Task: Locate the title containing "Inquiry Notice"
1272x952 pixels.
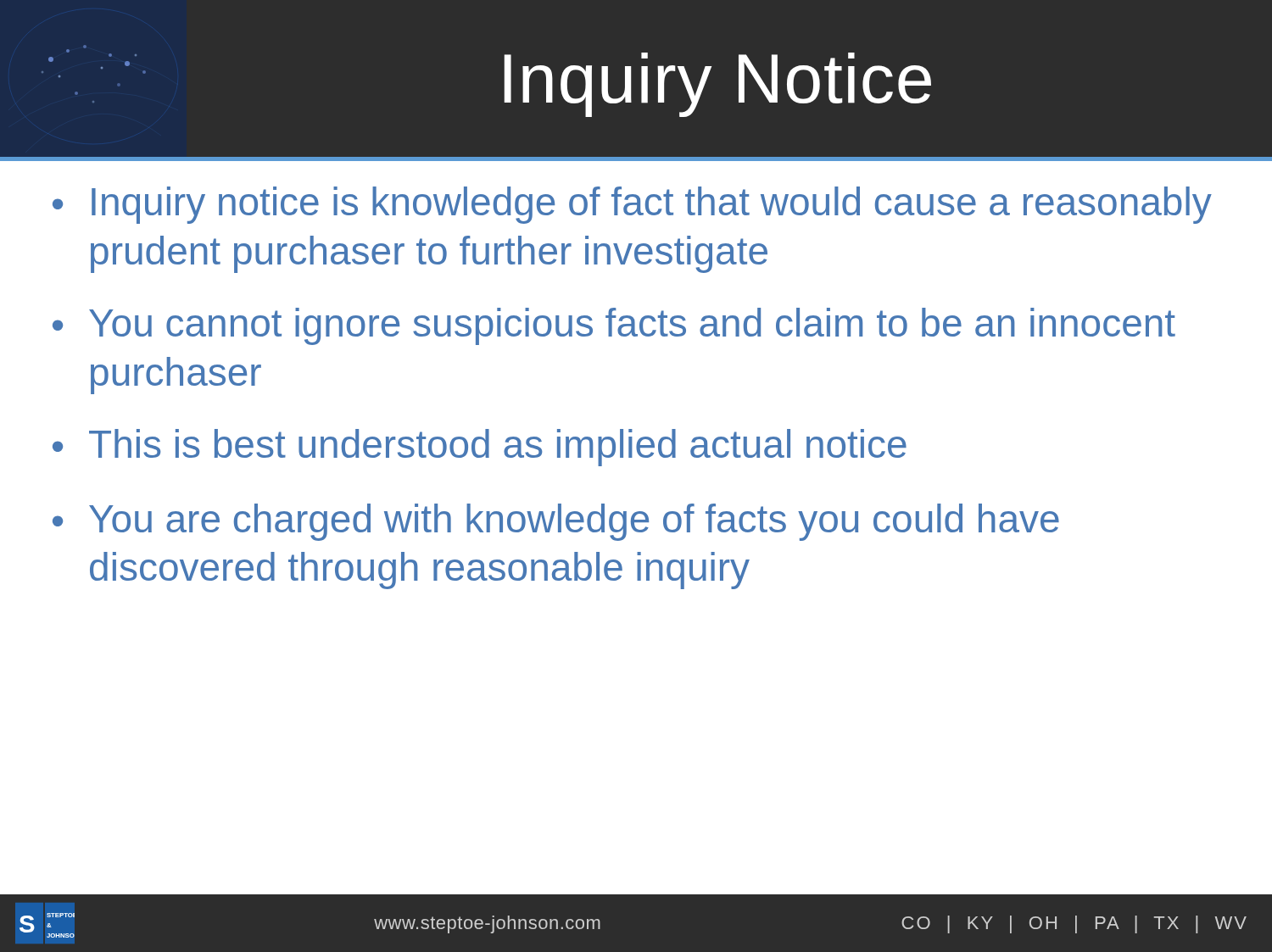Action: click(x=717, y=78)
